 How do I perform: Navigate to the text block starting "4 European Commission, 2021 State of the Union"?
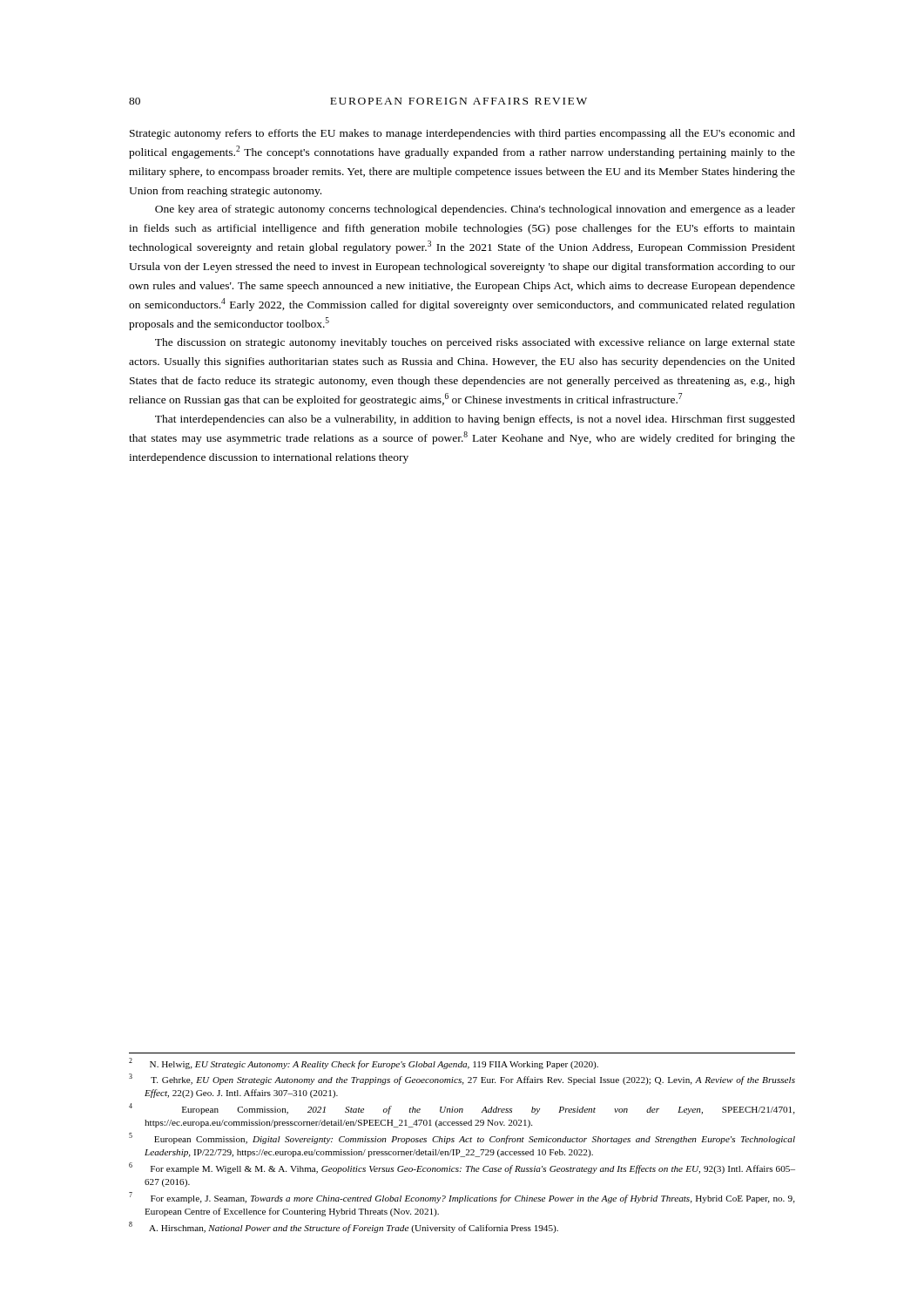click(462, 1117)
